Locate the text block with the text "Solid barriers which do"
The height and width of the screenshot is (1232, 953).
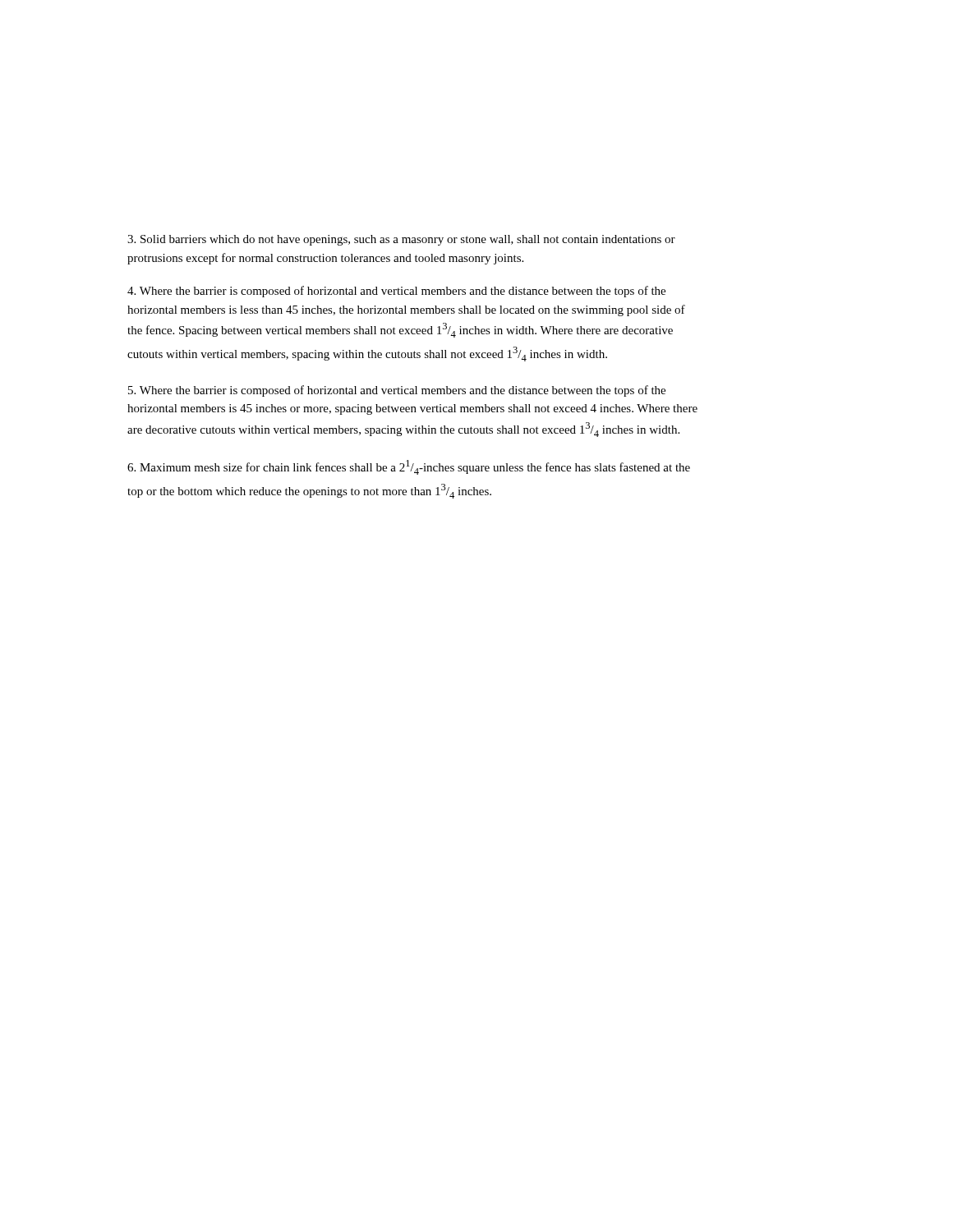click(x=401, y=248)
